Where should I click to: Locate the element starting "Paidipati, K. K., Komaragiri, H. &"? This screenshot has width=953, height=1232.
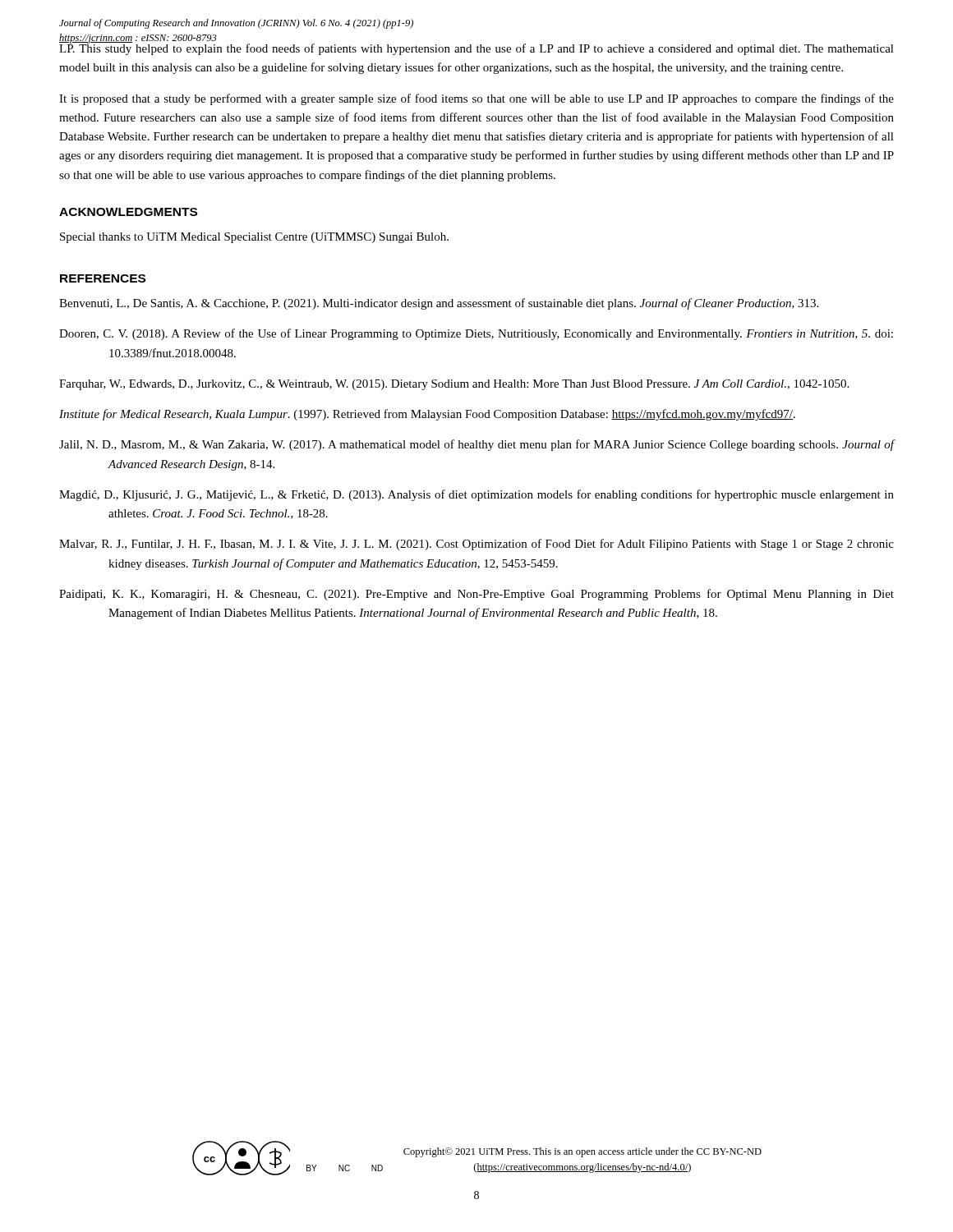(x=476, y=603)
